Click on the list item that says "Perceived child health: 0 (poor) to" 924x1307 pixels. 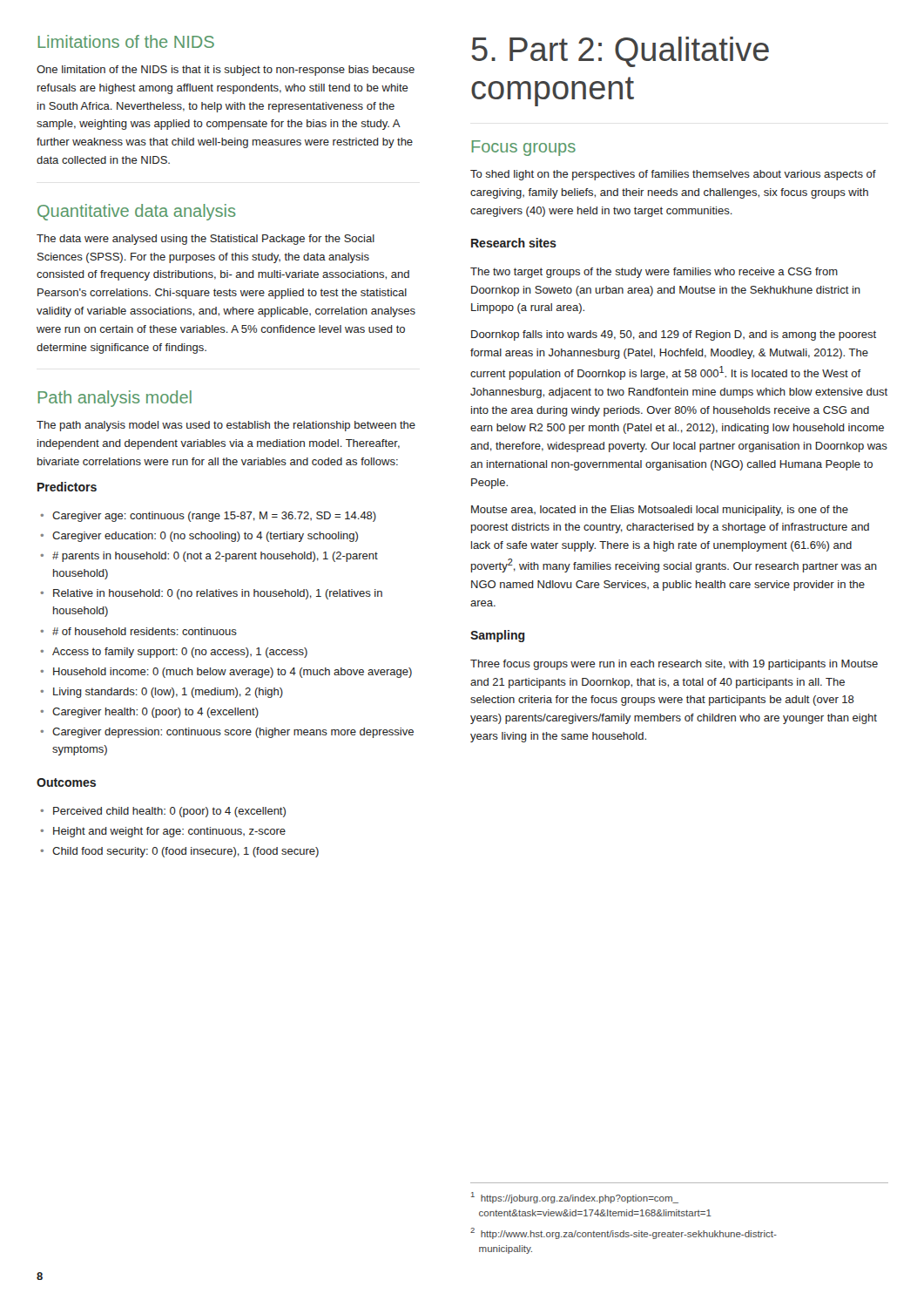[x=228, y=811]
